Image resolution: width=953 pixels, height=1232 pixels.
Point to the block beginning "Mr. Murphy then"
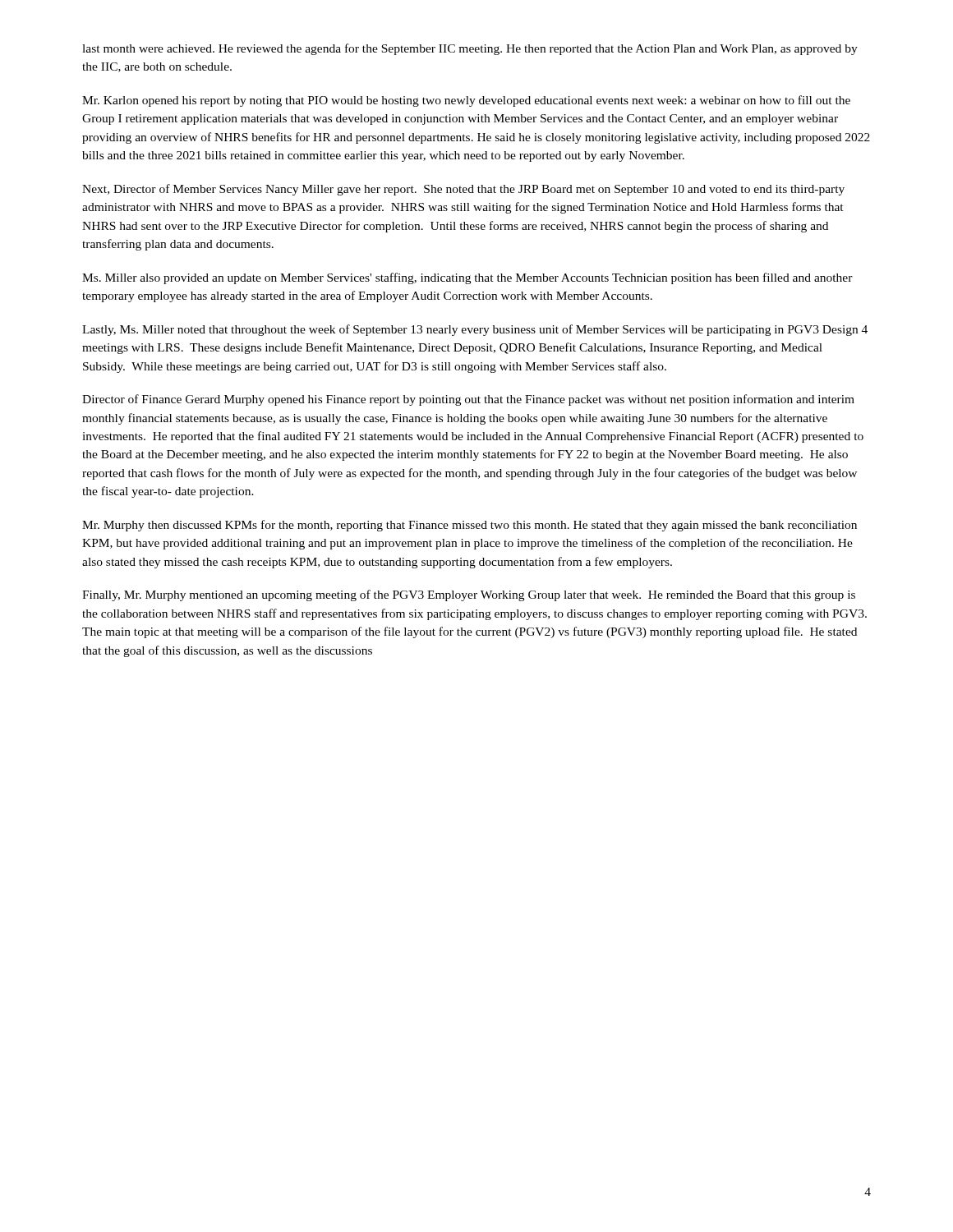(x=470, y=543)
